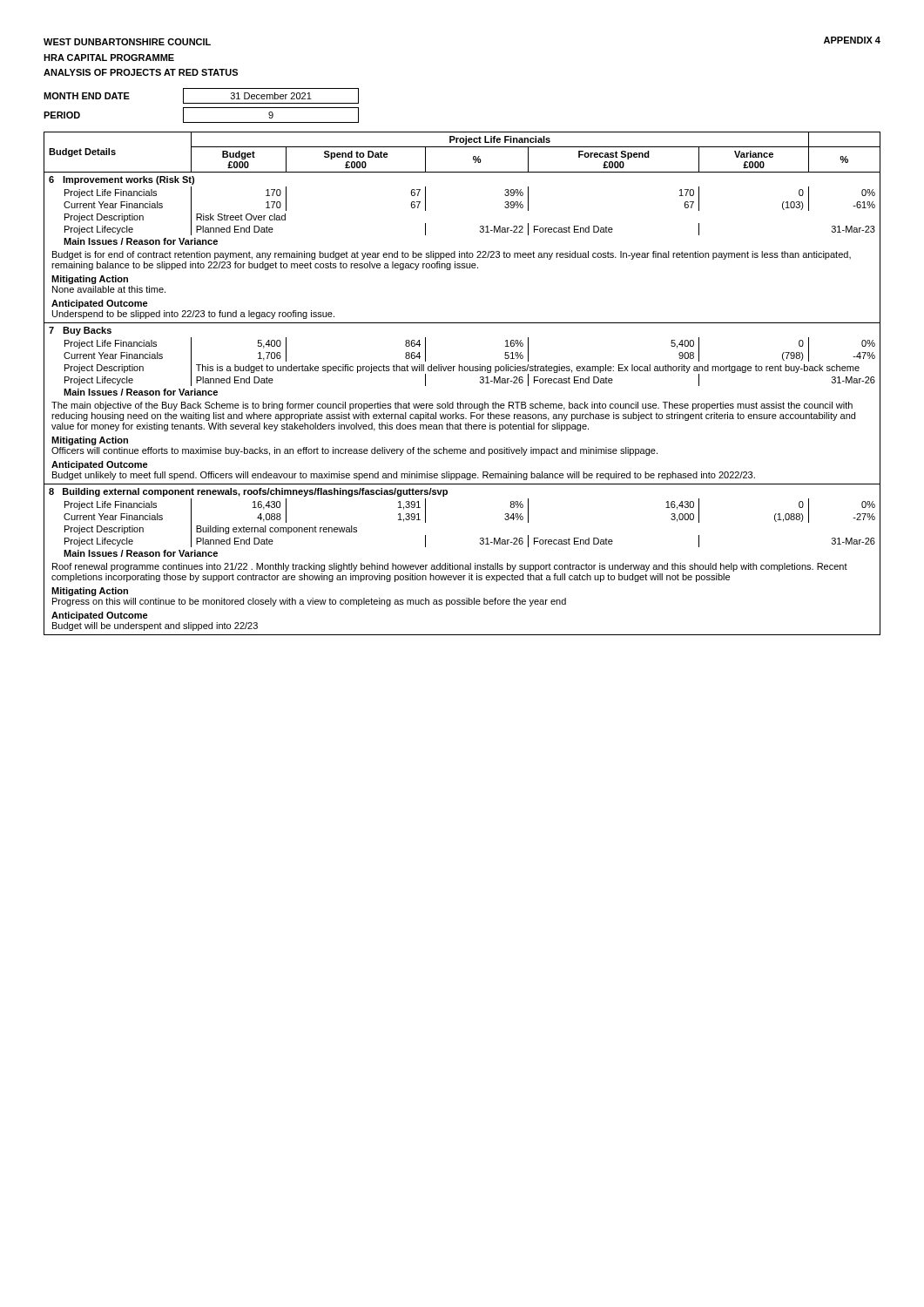This screenshot has height=1307, width=924.
Task: Point to "MONTH END DATE 31 December 2021"
Action: point(201,96)
